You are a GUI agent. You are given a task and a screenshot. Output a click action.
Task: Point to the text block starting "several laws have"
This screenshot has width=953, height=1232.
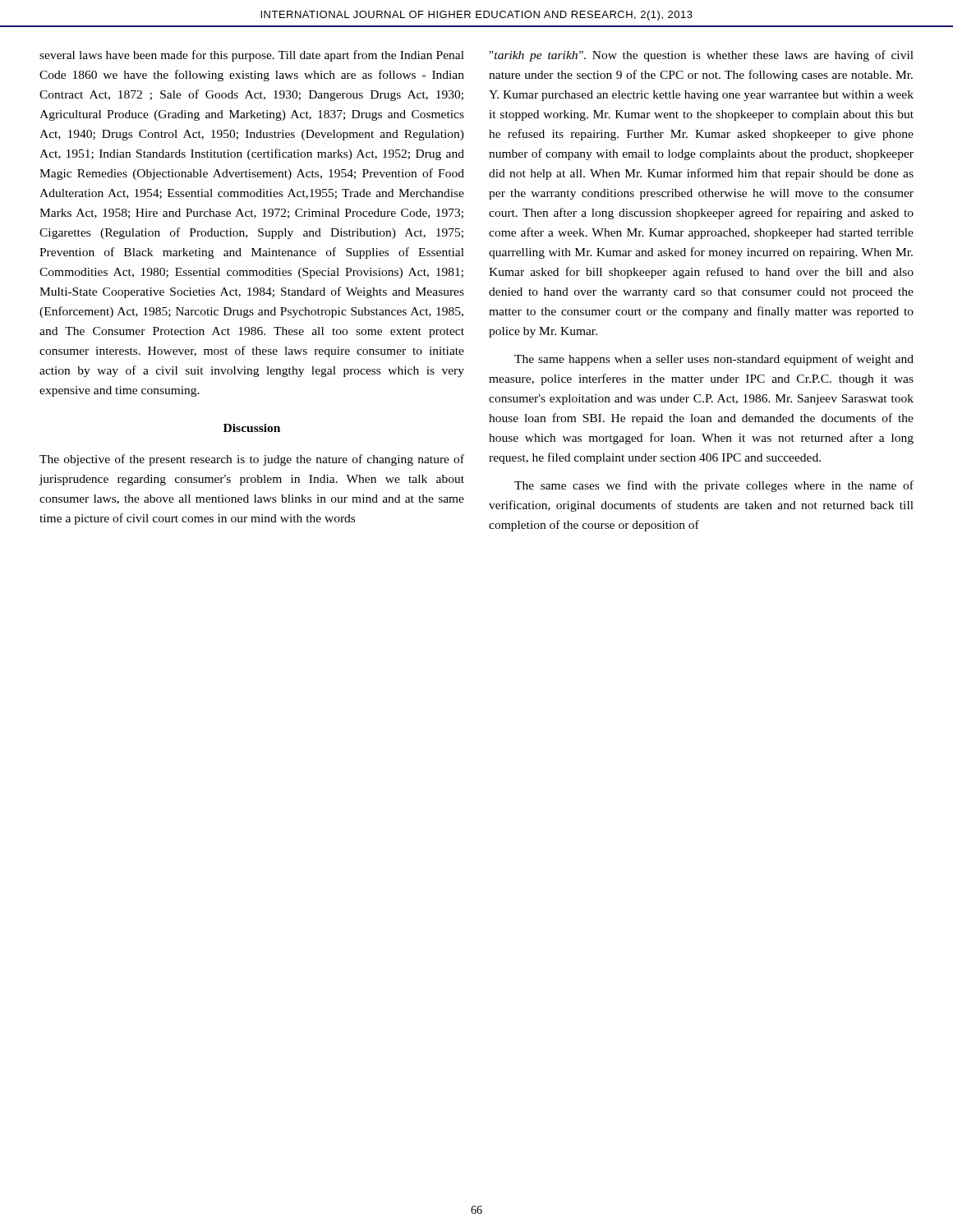[252, 223]
